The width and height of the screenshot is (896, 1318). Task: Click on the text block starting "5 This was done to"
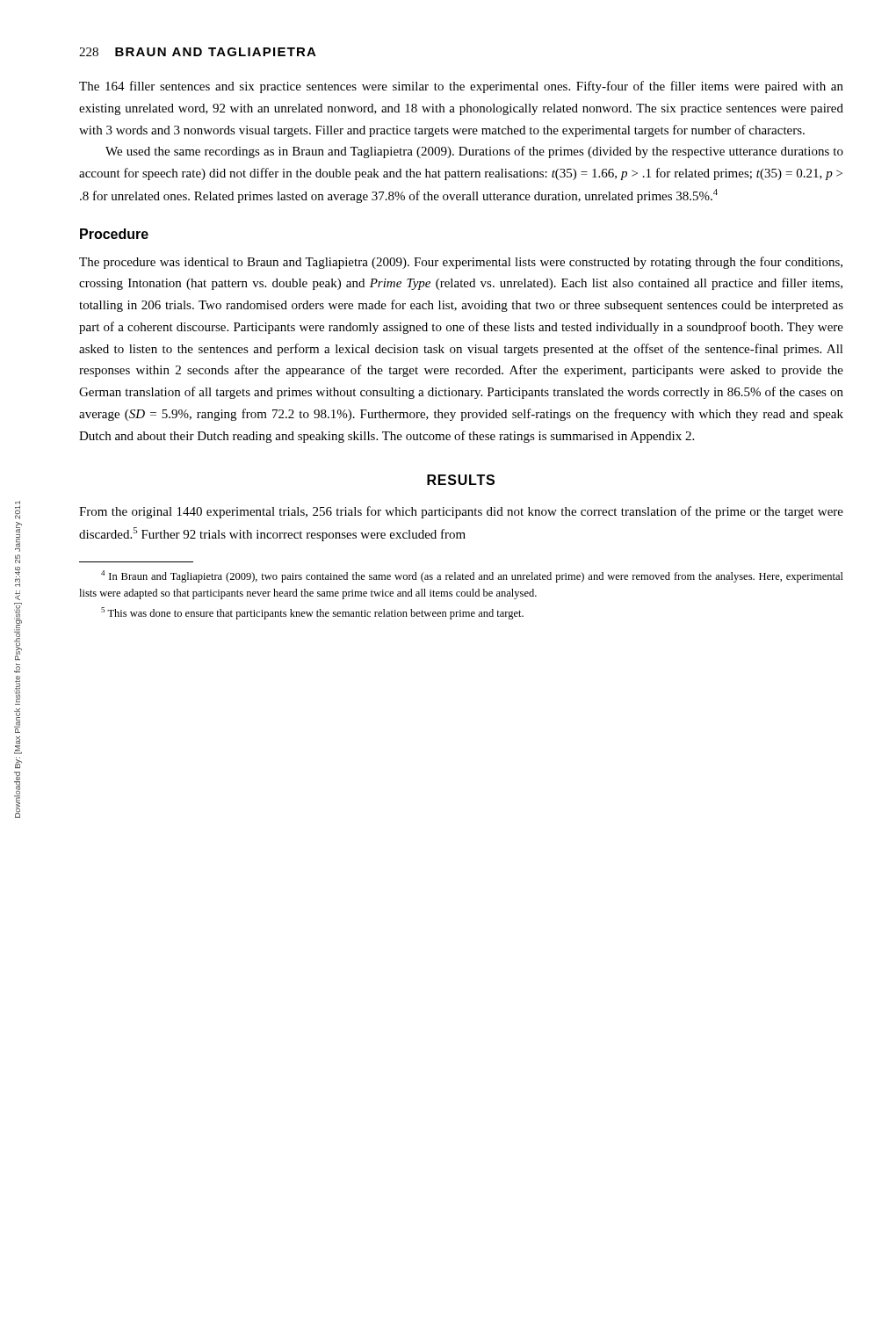tap(461, 614)
